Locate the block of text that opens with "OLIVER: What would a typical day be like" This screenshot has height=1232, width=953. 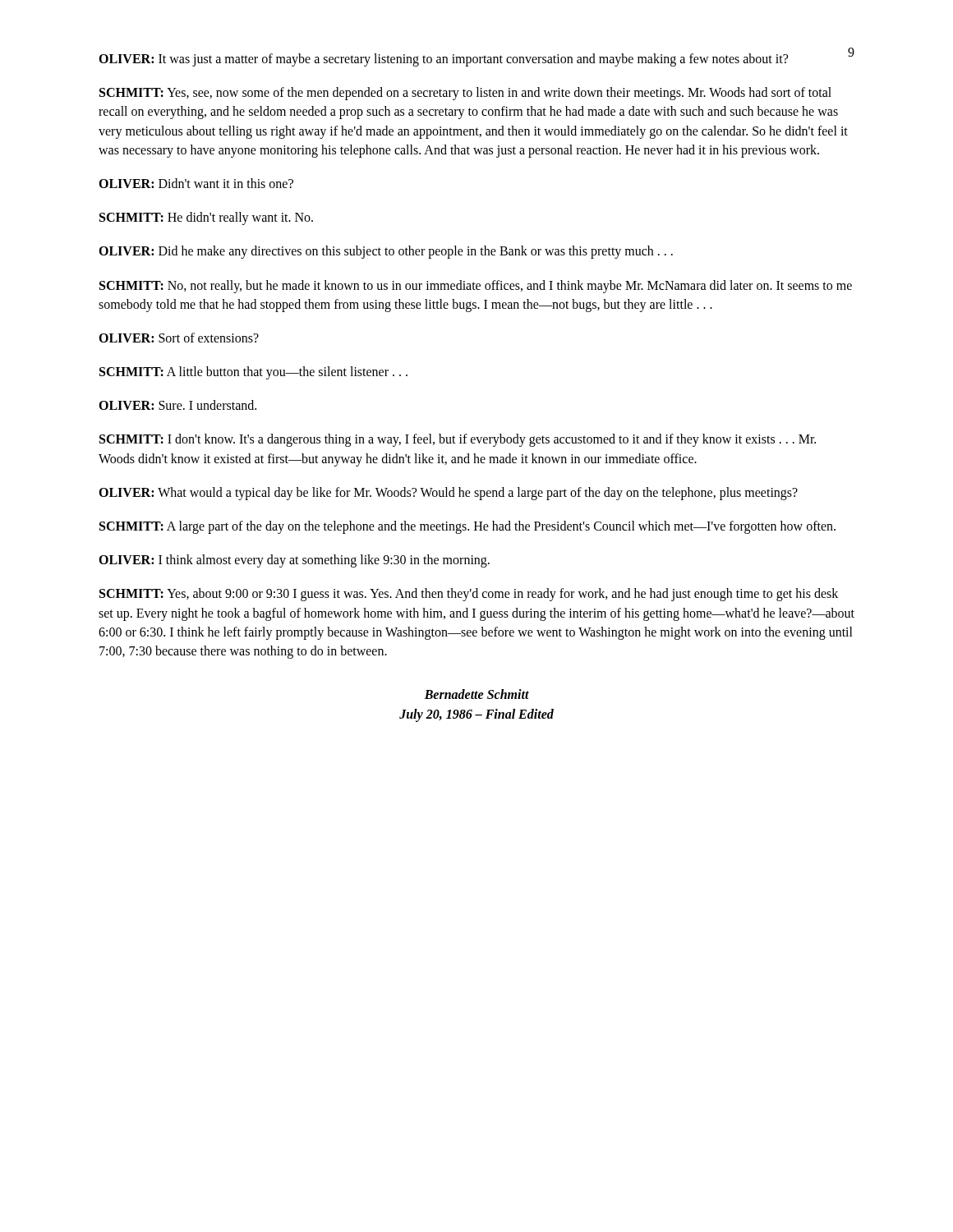click(448, 492)
